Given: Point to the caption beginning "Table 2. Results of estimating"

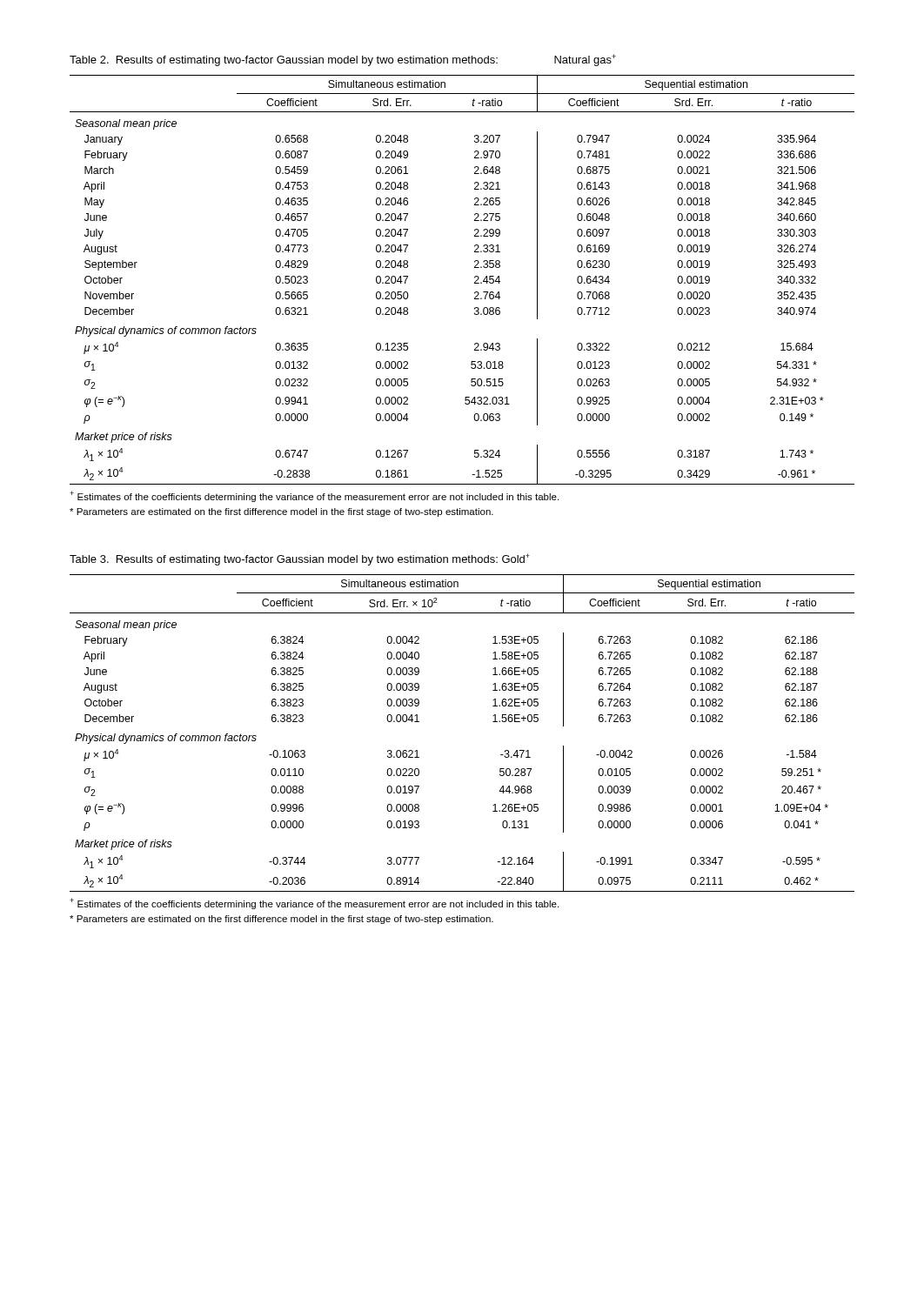Looking at the screenshot, I should pos(343,59).
